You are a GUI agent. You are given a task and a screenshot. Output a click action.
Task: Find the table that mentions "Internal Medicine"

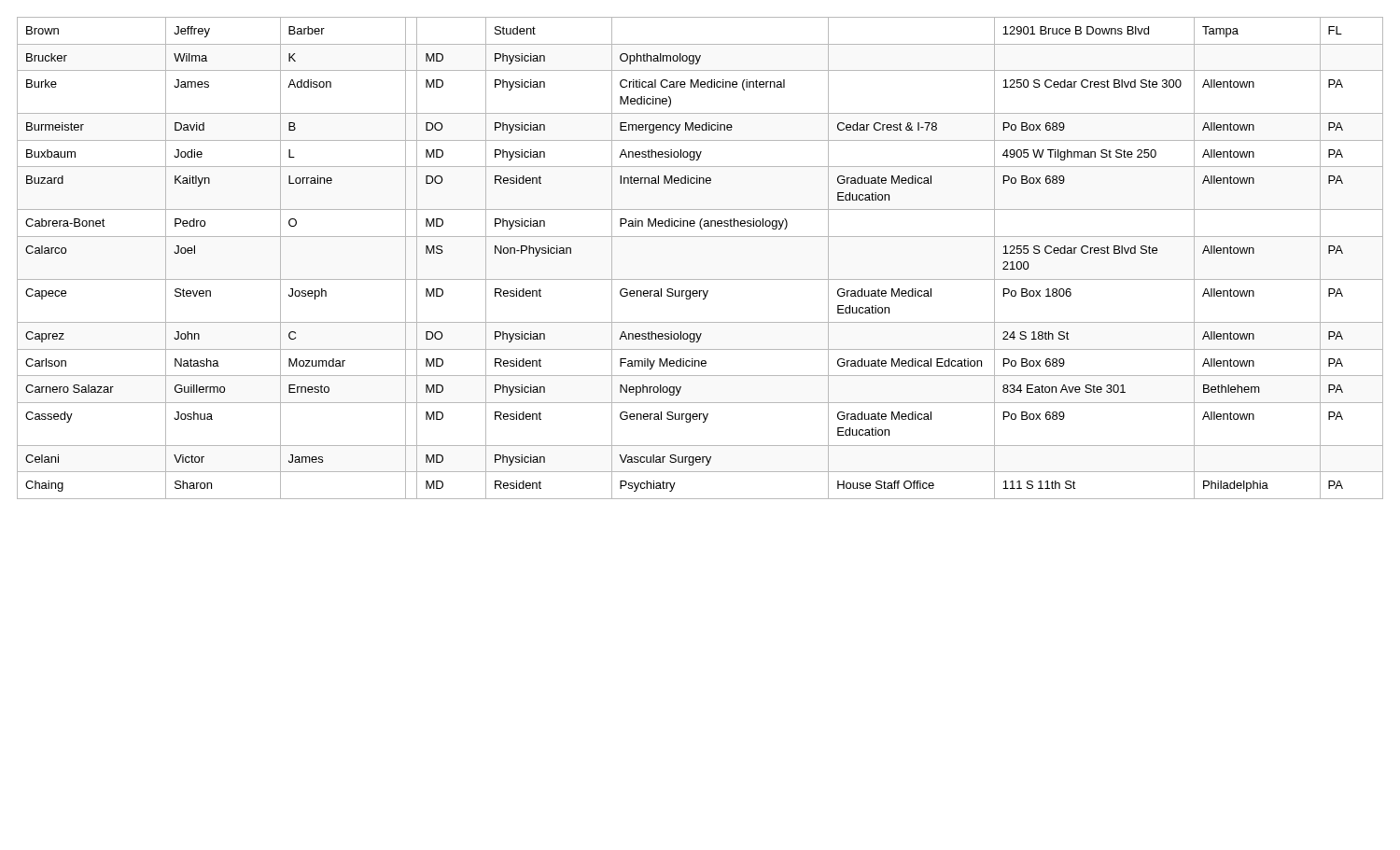click(700, 258)
